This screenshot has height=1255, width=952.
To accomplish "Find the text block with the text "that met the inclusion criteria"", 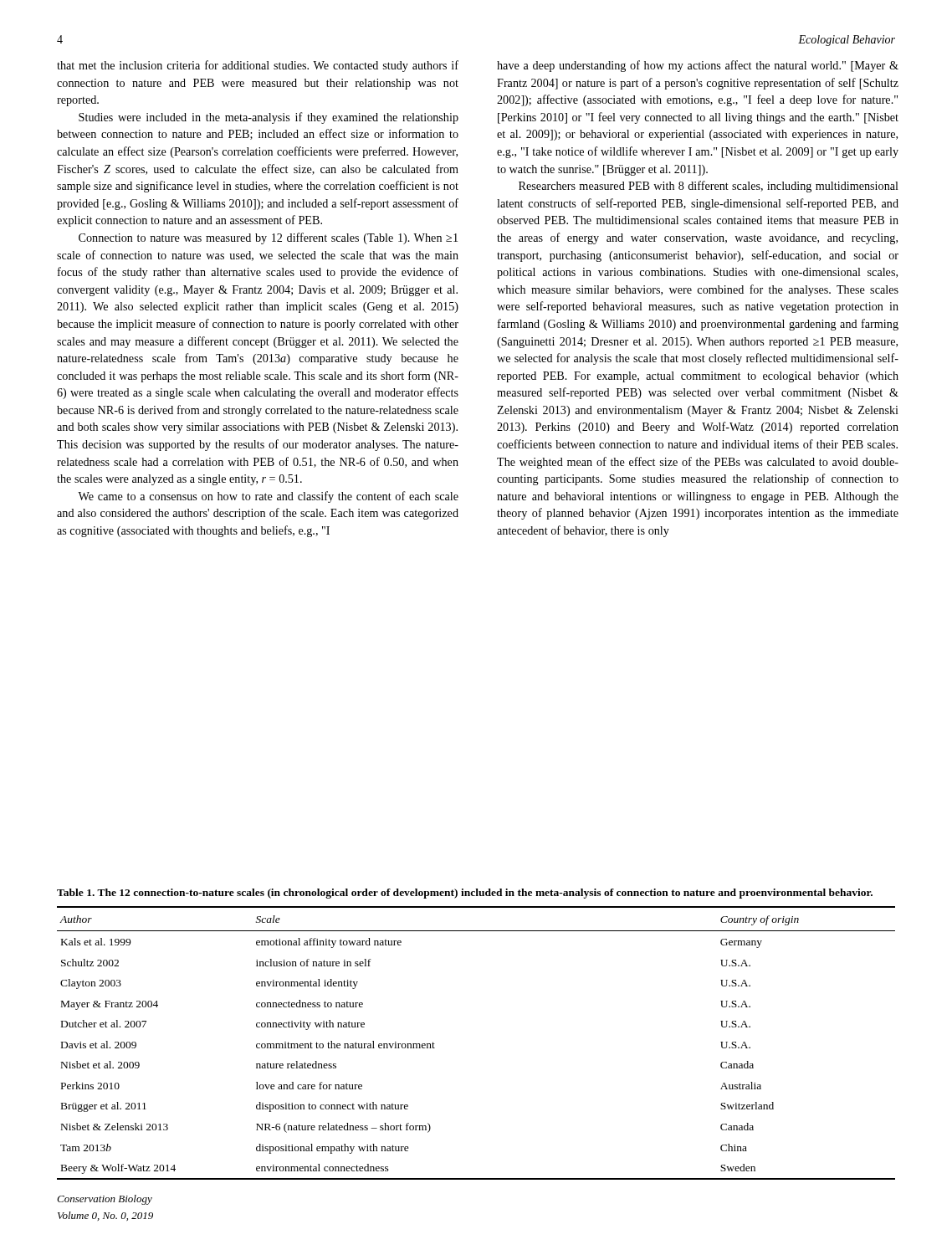I will point(258,298).
